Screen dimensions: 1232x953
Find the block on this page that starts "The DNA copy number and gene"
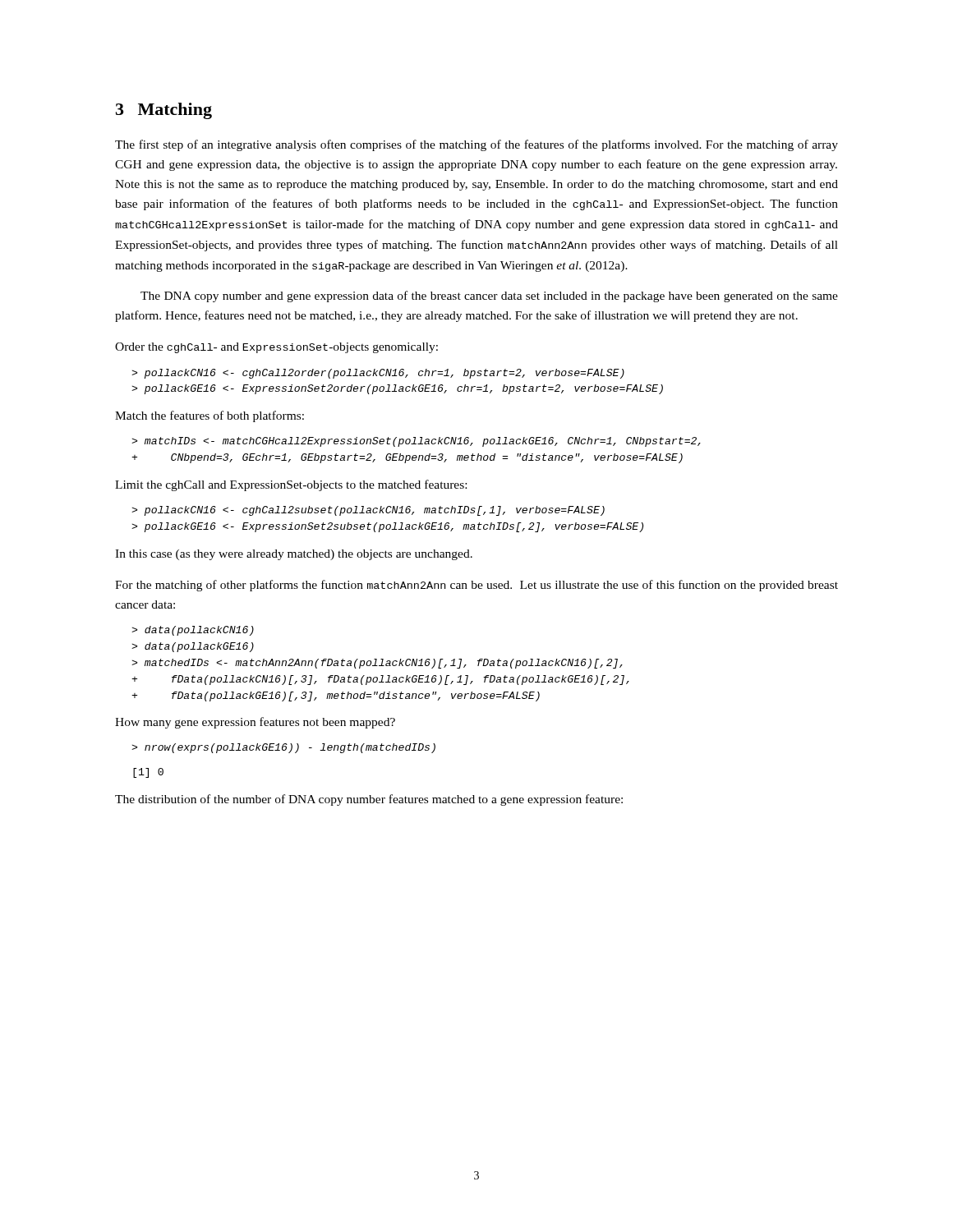click(x=476, y=305)
